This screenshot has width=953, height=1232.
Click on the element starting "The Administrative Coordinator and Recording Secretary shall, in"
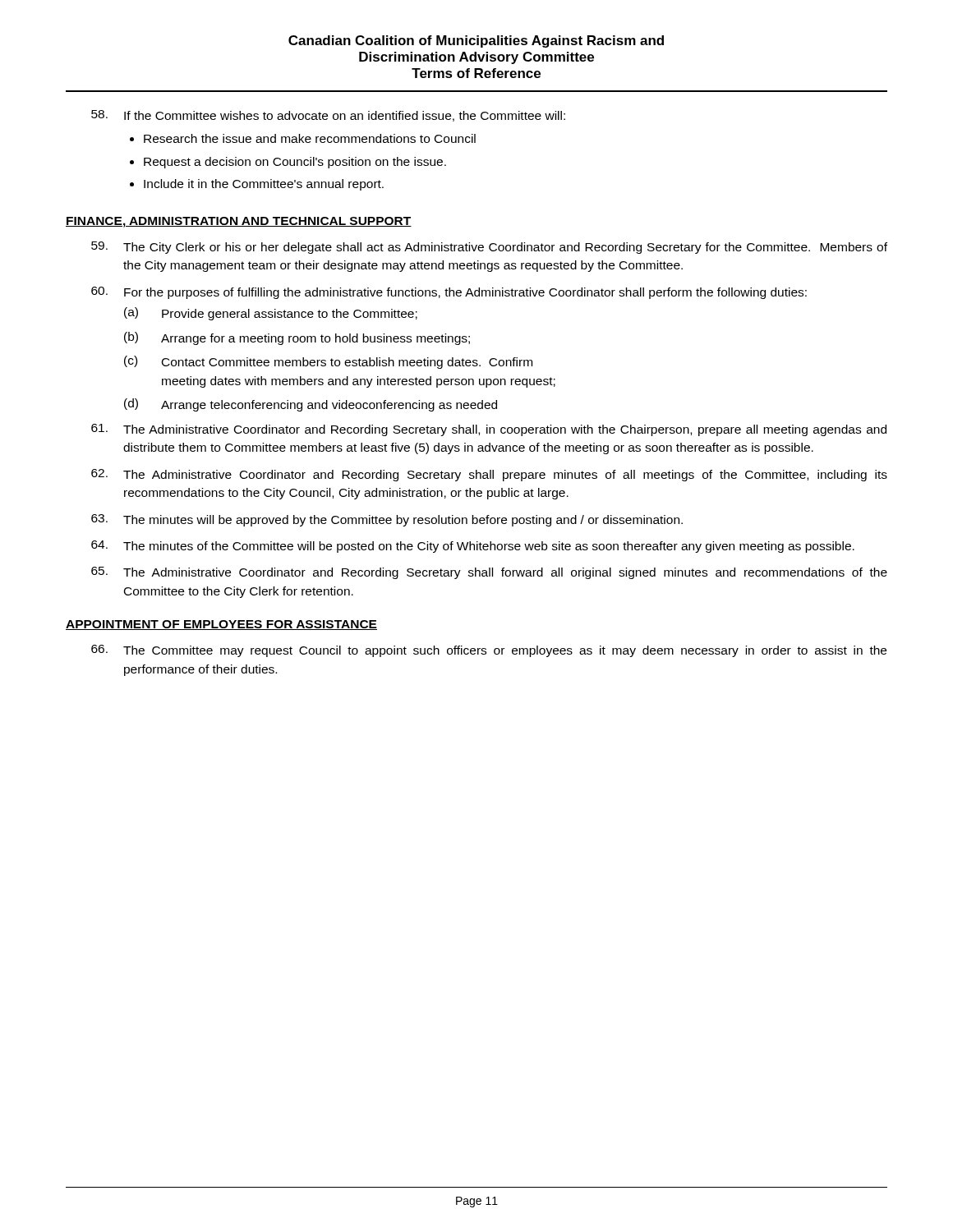pos(476,439)
